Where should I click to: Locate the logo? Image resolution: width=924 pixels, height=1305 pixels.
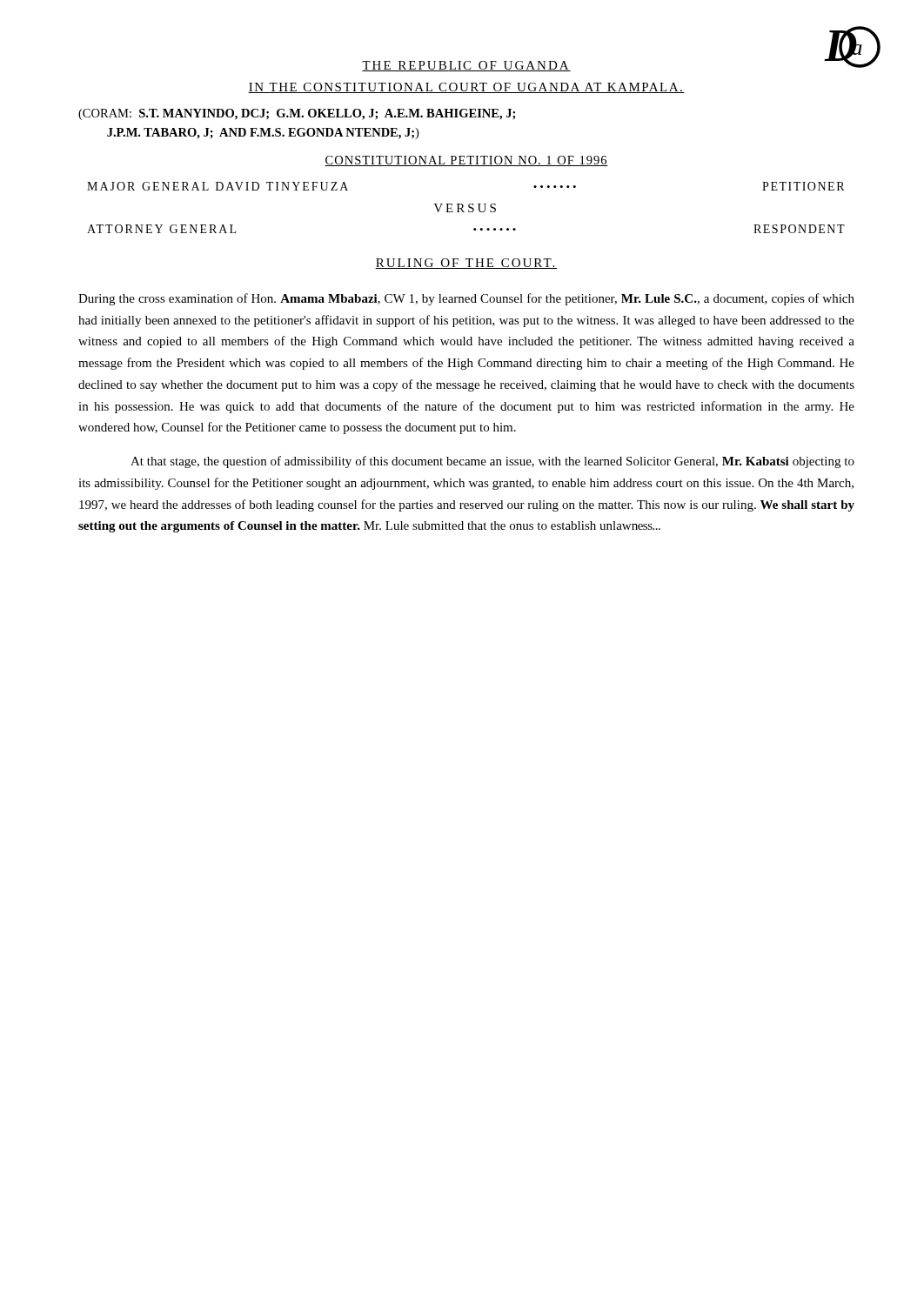[x=849, y=49]
